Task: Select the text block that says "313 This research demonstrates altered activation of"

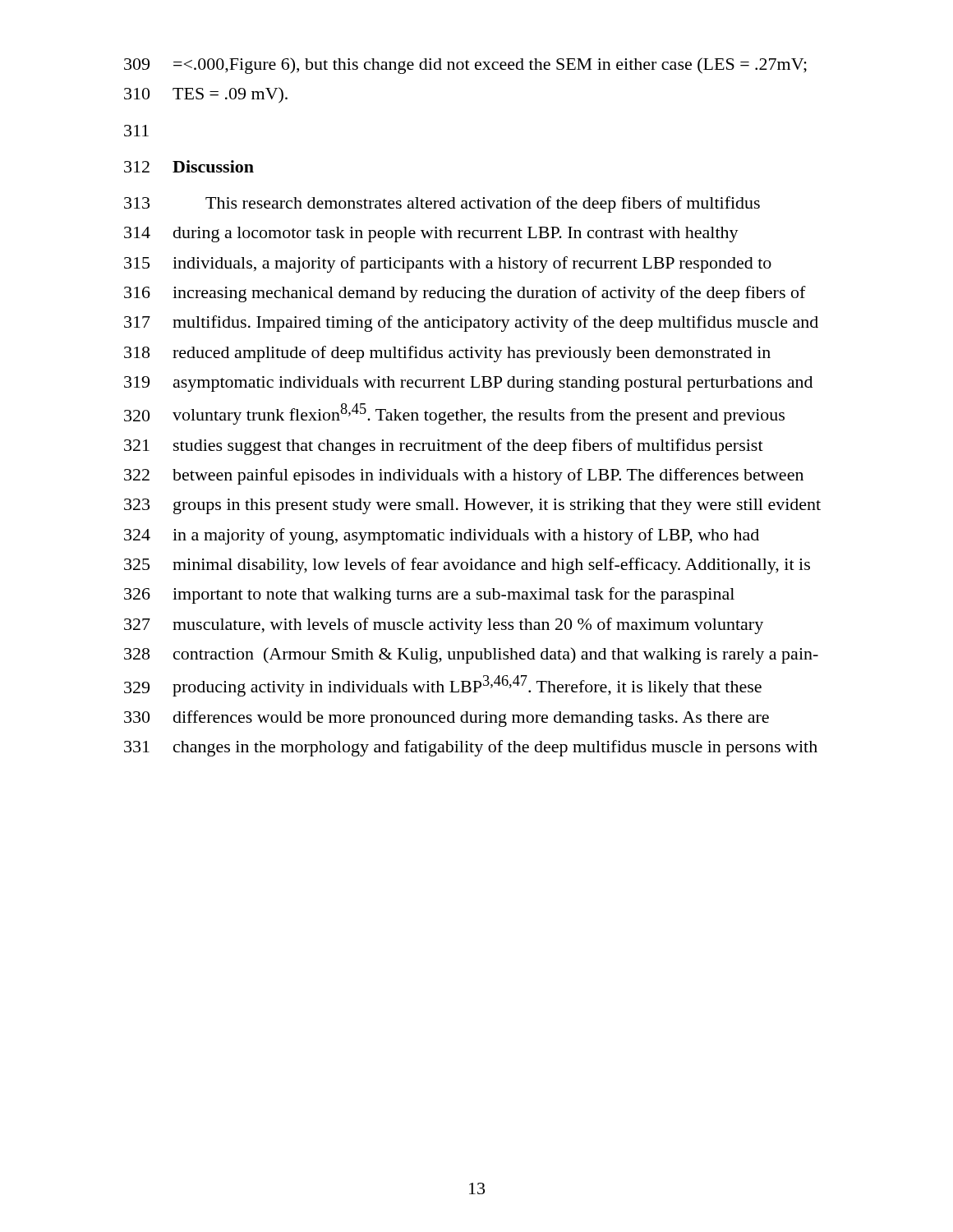Action: pos(497,475)
